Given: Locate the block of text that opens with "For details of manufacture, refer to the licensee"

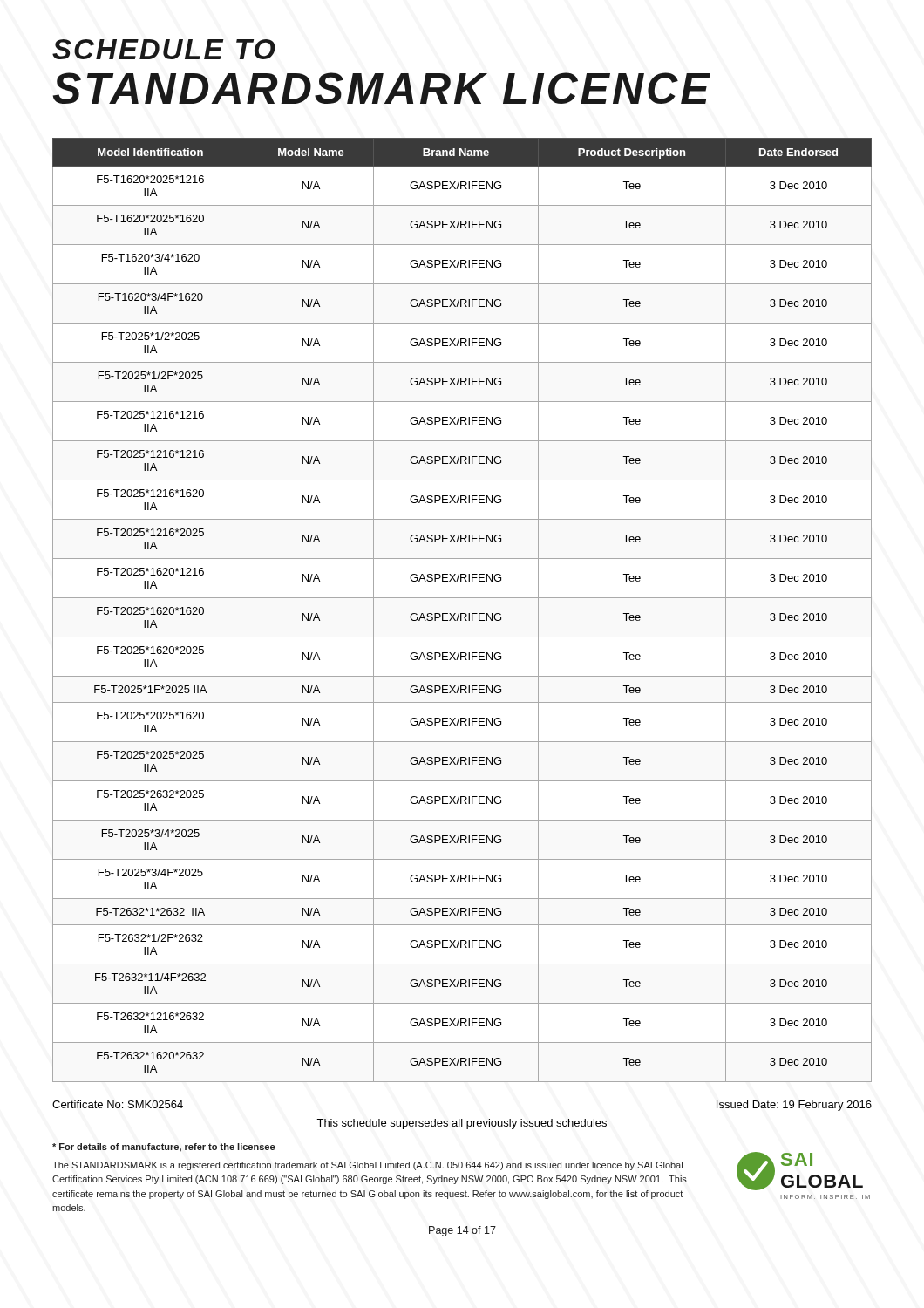Looking at the screenshot, I should [x=384, y=1177].
